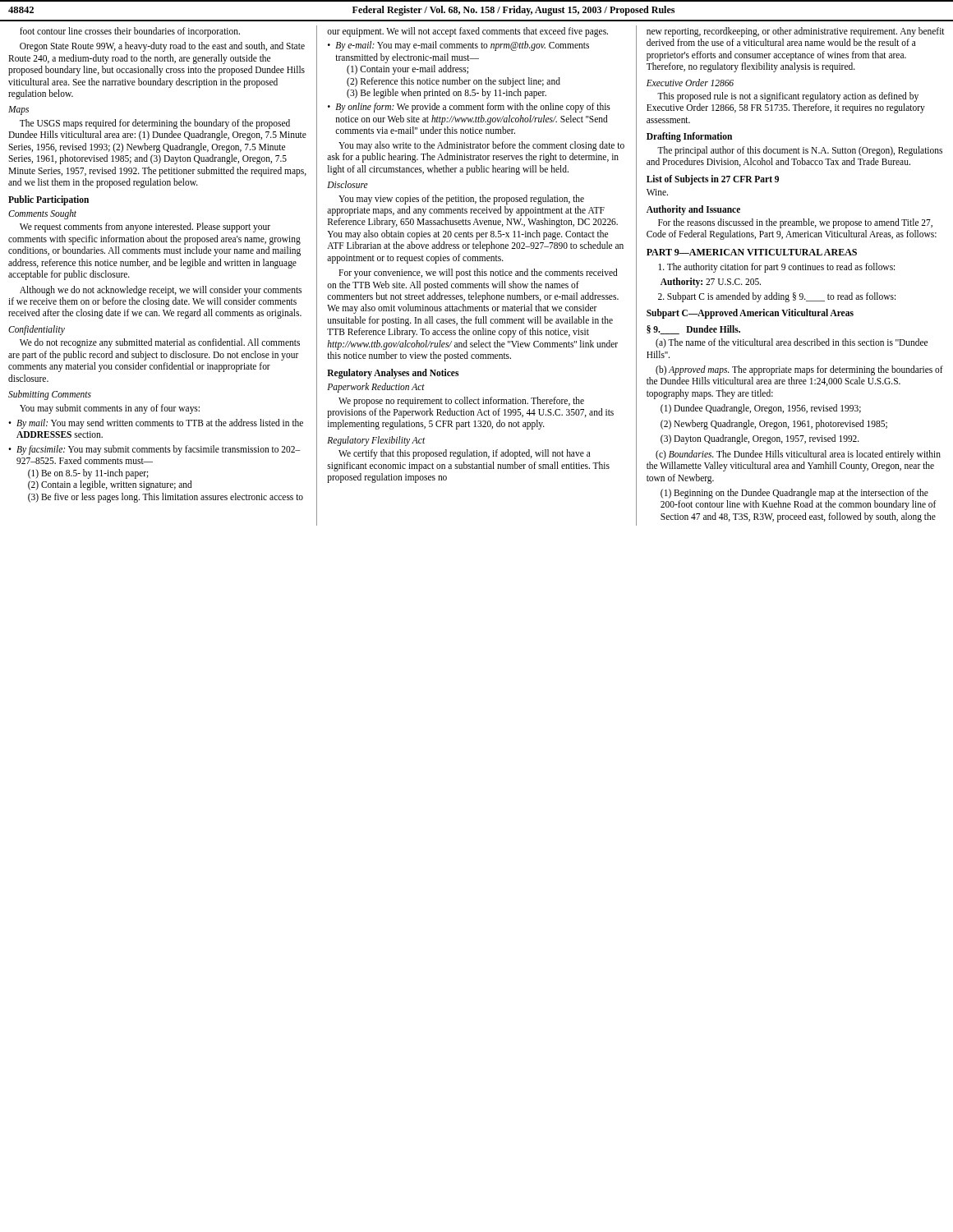Find the section header that reads "Public Participation"

[x=49, y=199]
